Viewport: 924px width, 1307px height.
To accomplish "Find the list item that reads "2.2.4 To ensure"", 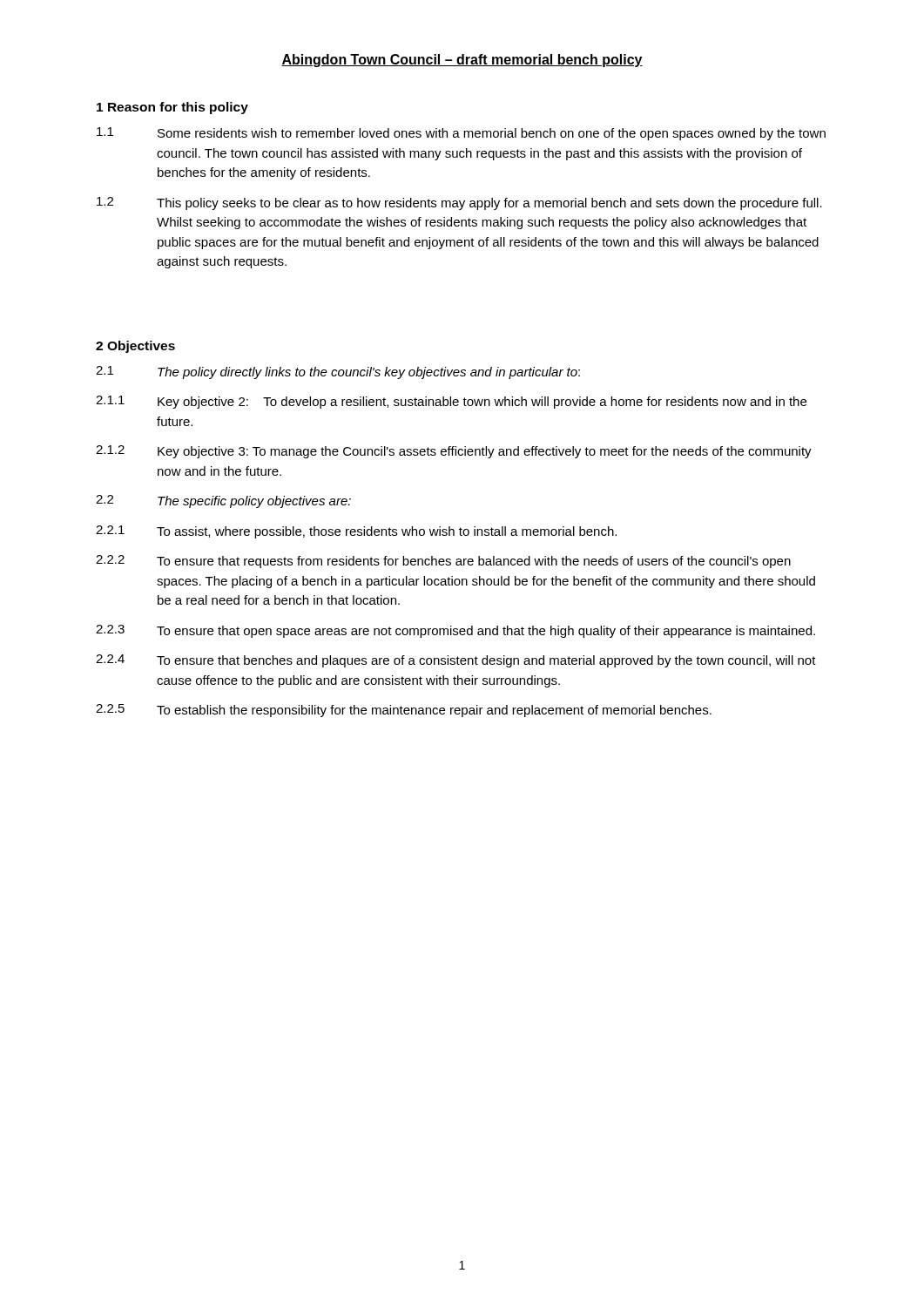I will (462, 670).
